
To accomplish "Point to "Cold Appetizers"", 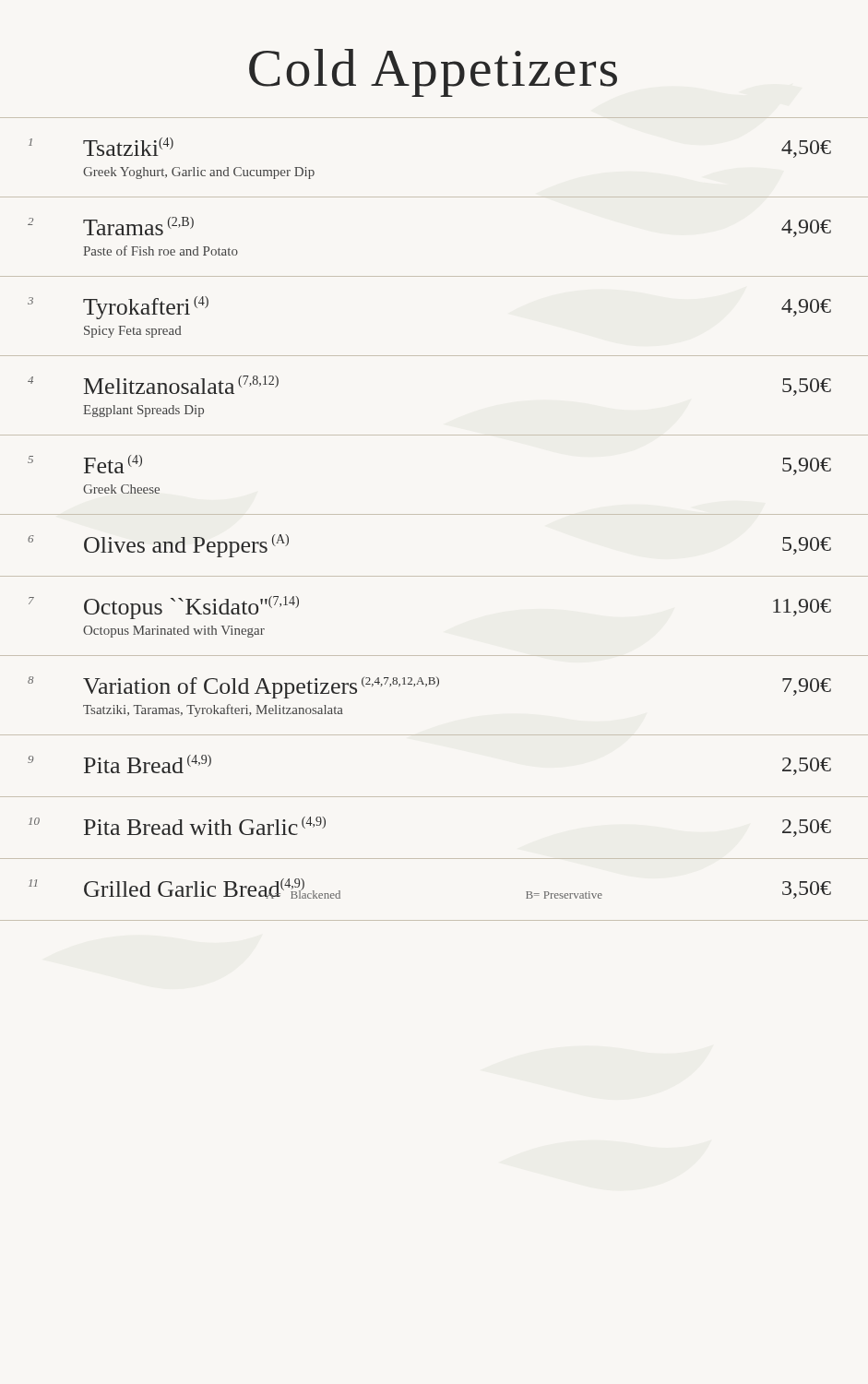I will [434, 68].
